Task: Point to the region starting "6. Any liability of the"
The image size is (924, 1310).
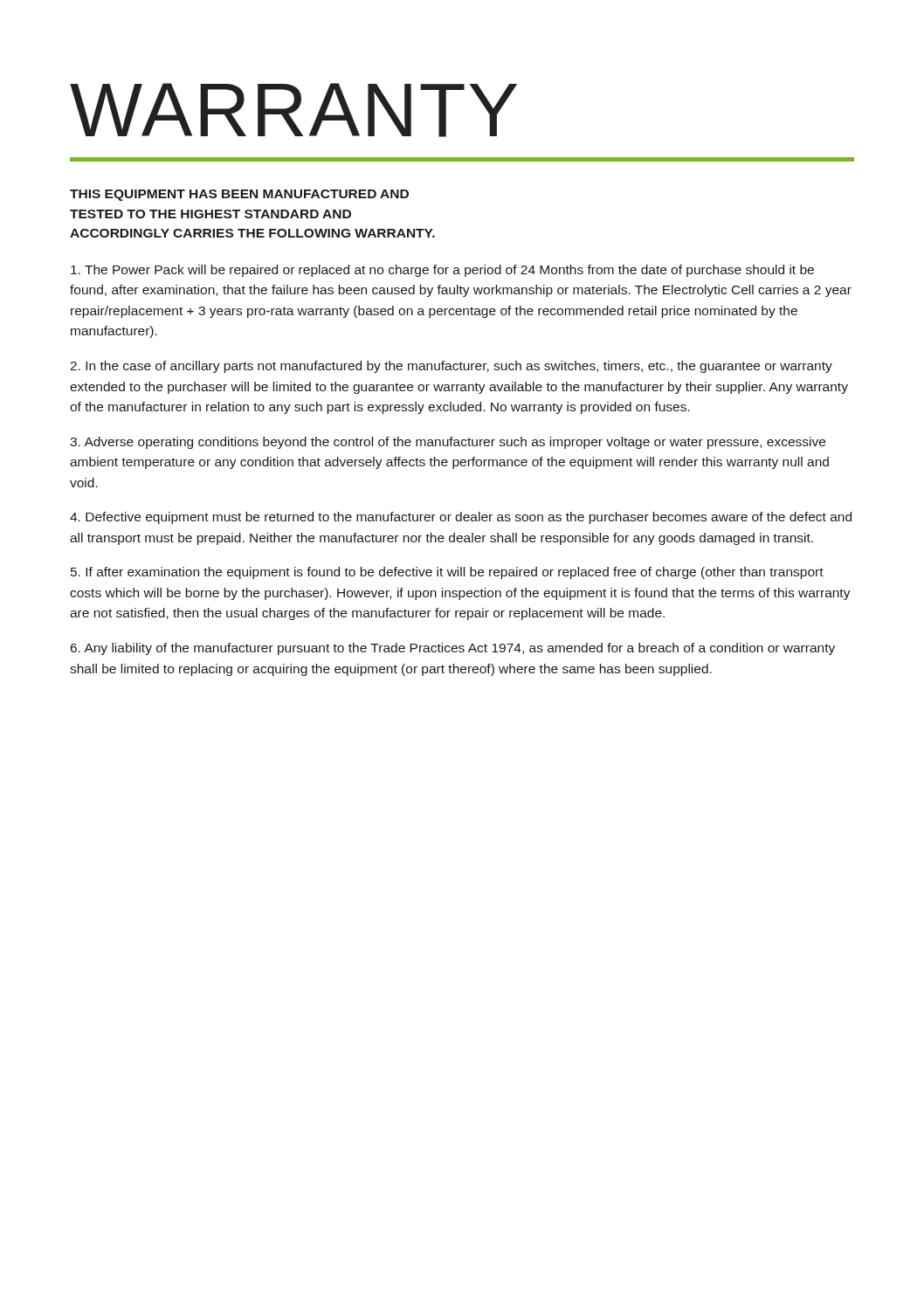Action: pos(452,658)
